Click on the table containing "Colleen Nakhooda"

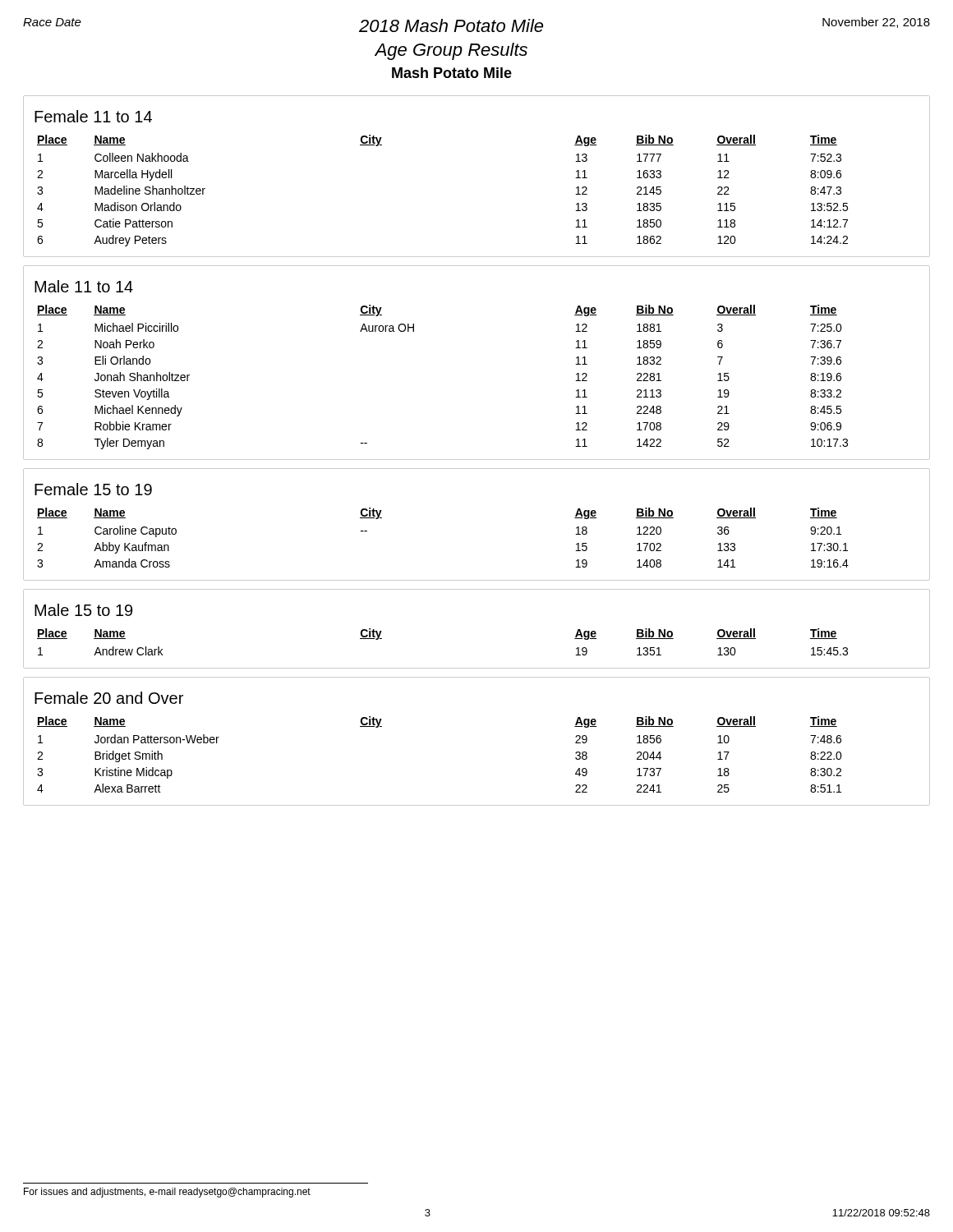coord(476,190)
